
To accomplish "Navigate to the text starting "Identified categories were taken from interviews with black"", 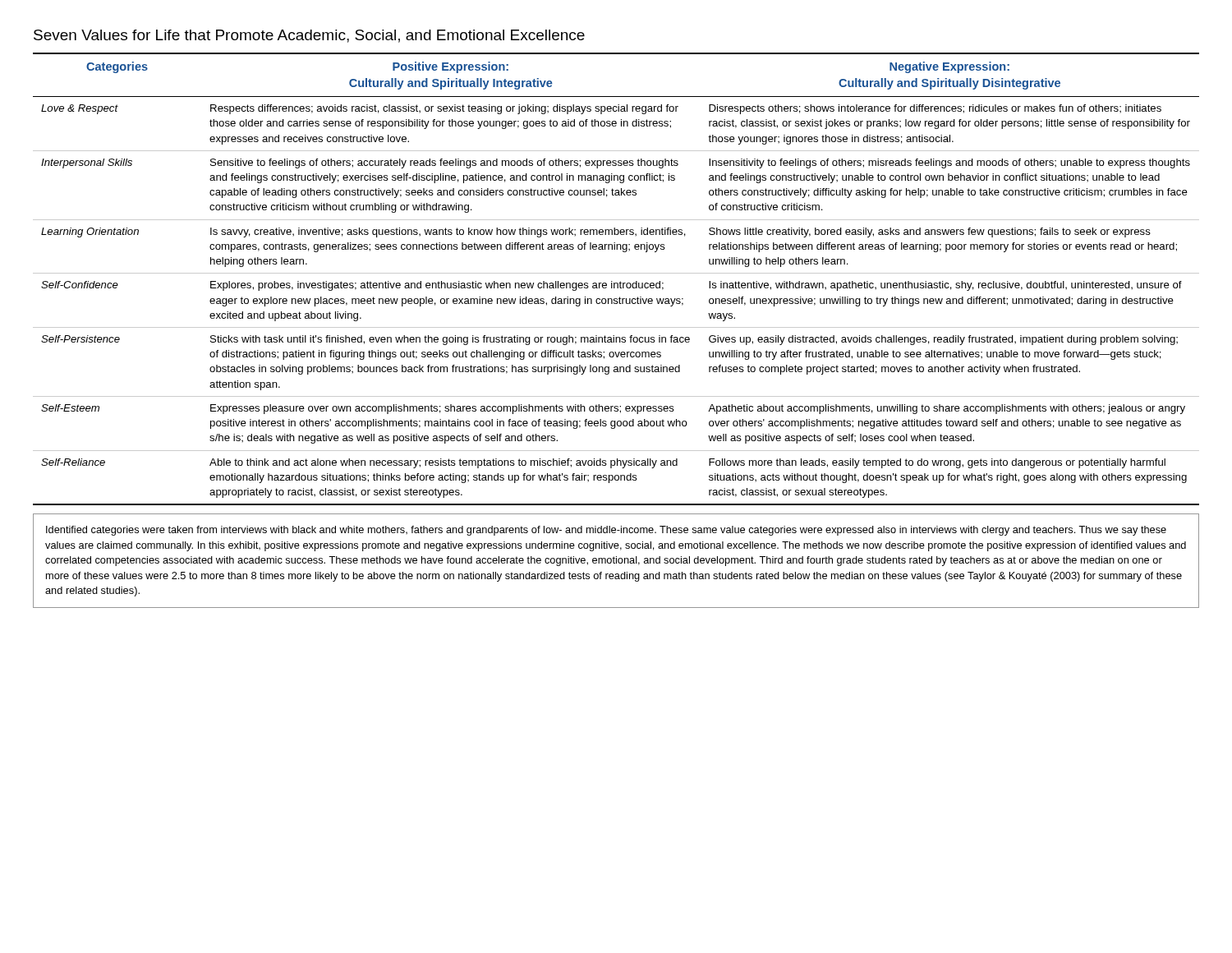I will (616, 560).
